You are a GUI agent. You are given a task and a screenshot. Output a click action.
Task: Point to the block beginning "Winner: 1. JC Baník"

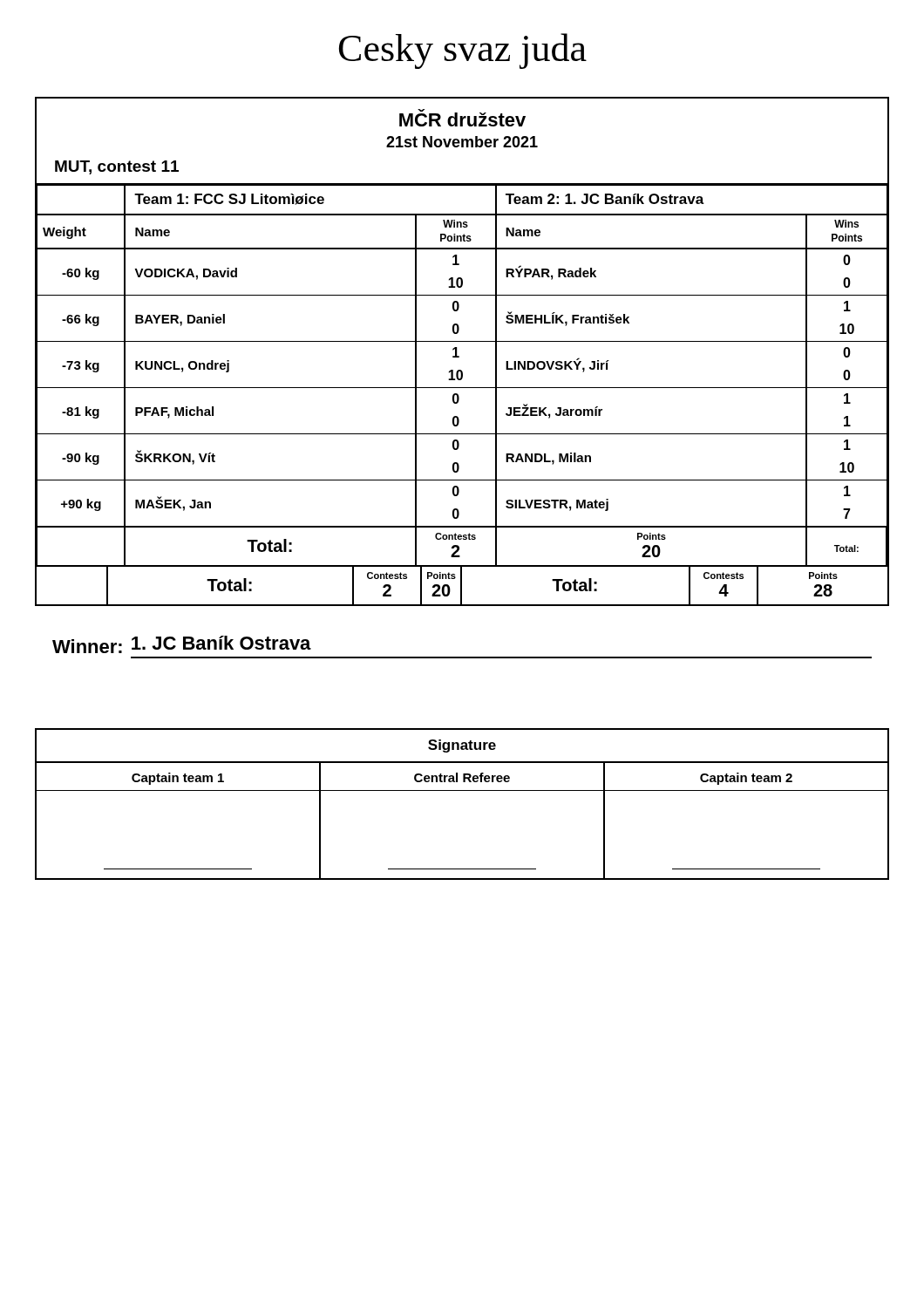(462, 645)
